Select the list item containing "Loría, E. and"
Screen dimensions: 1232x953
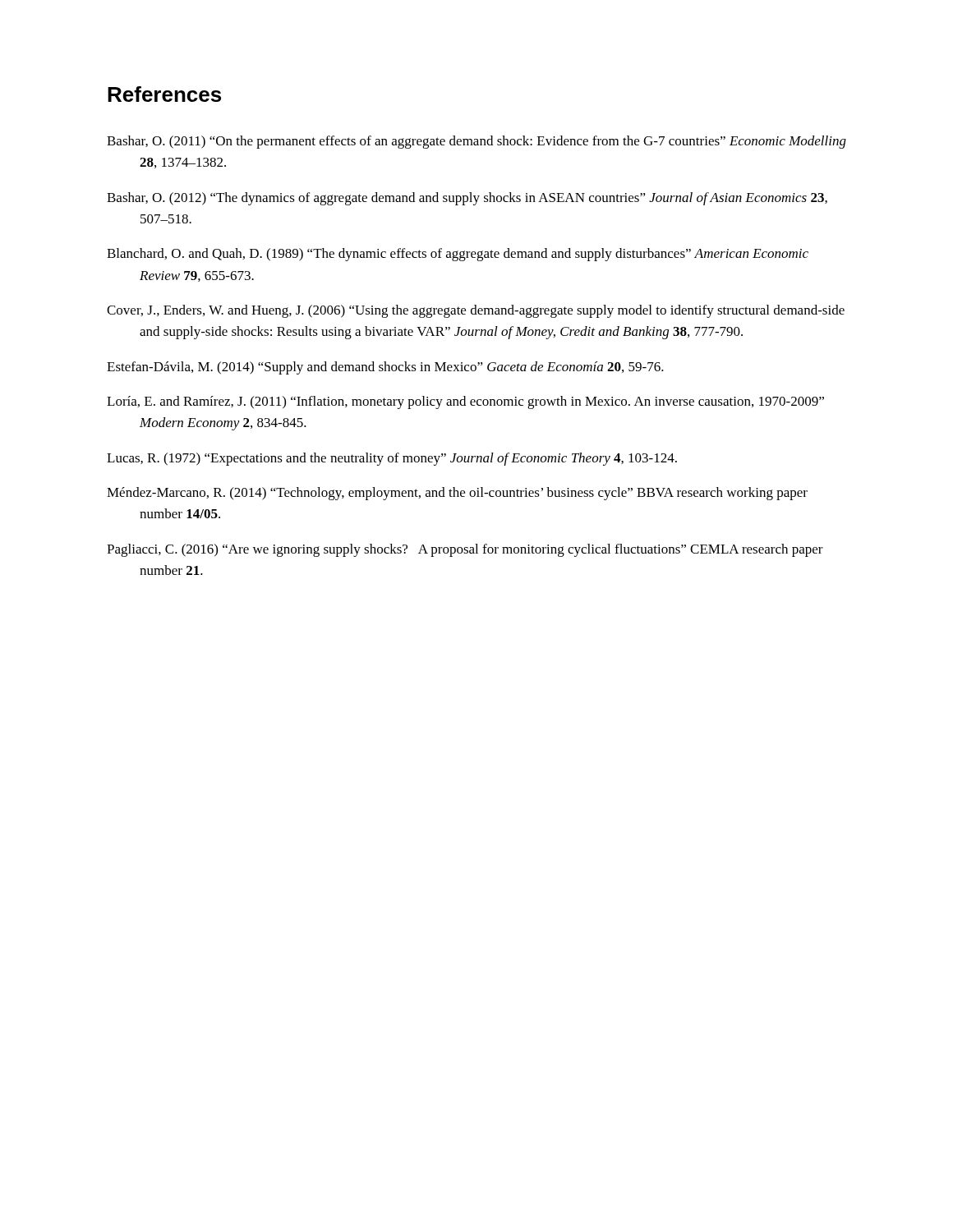tap(466, 412)
